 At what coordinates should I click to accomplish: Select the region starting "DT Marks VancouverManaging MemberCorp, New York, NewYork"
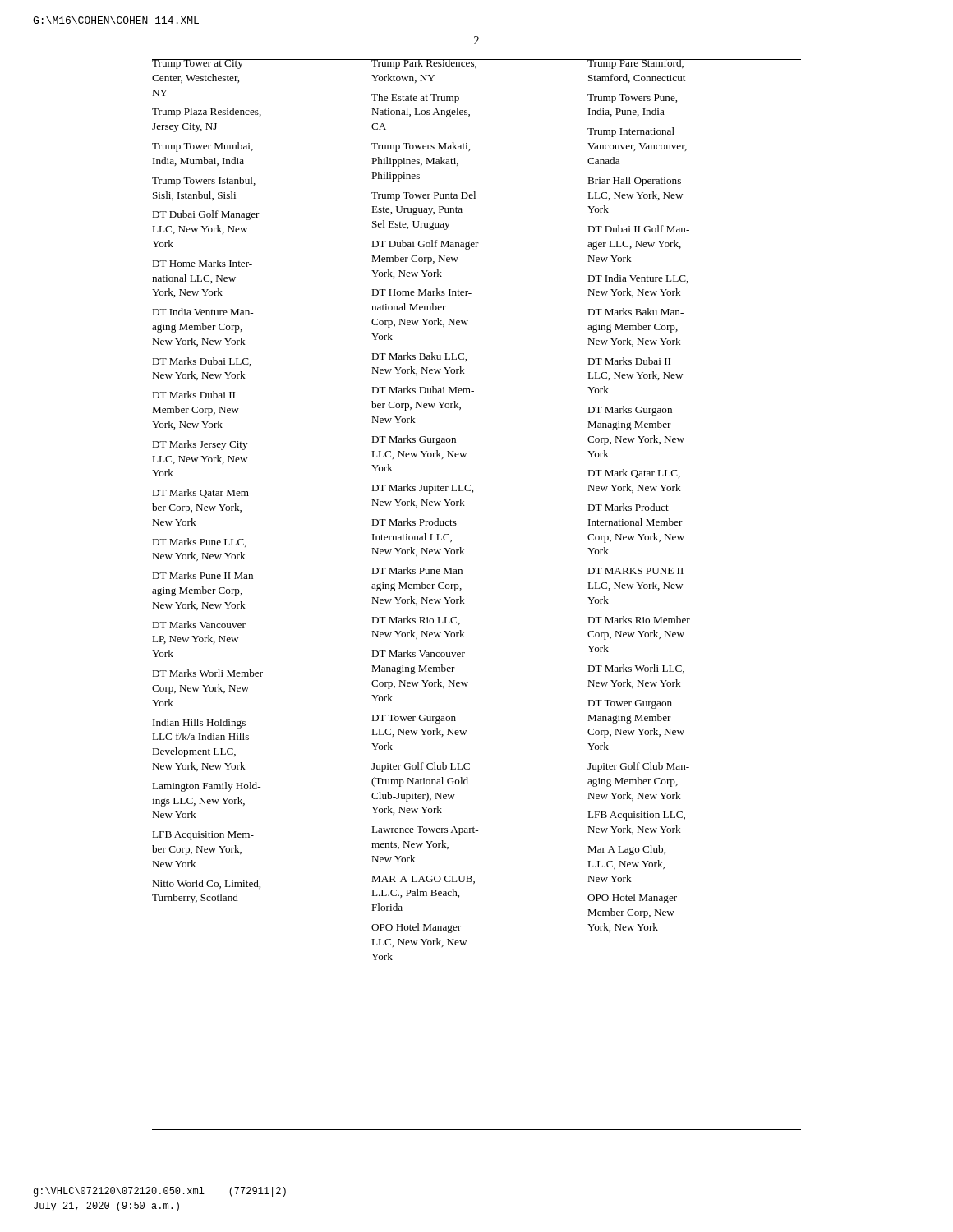[x=420, y=676]
